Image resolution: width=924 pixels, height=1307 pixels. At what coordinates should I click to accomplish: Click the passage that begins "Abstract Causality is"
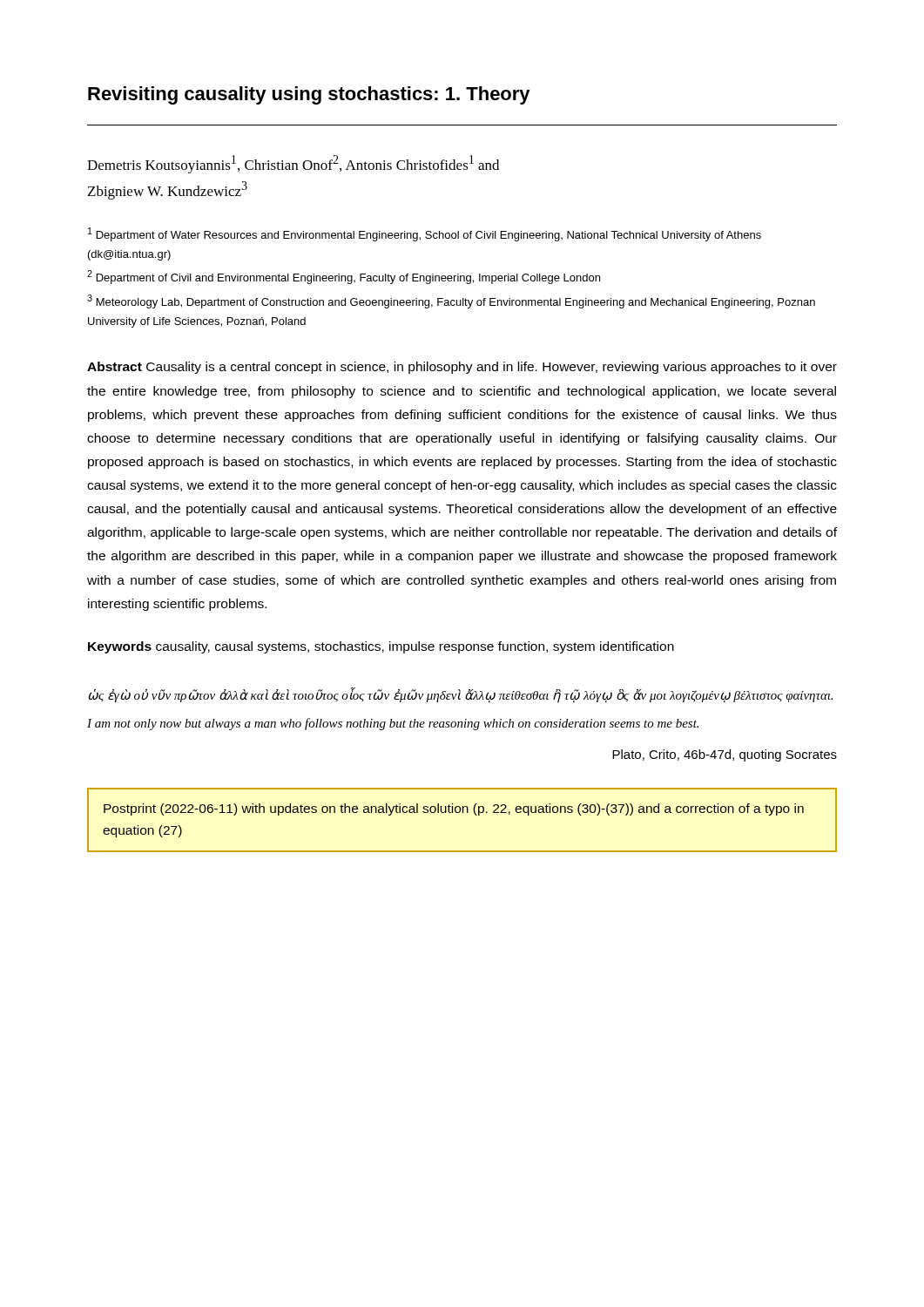pyautogui.click(x=462, y=485)
